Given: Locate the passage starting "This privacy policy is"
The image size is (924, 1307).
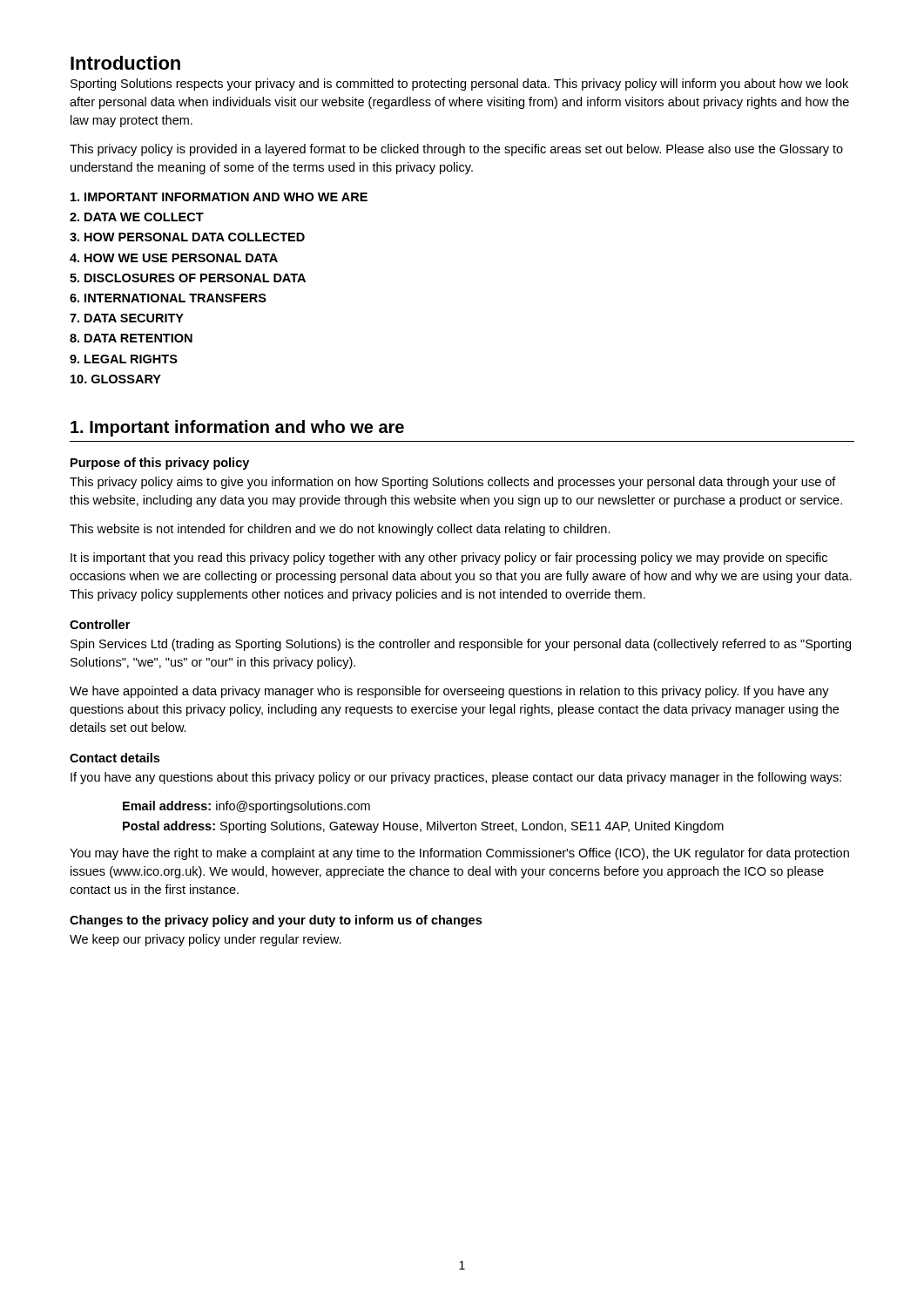Looking at the screenshot, I should tap(462, 159).
